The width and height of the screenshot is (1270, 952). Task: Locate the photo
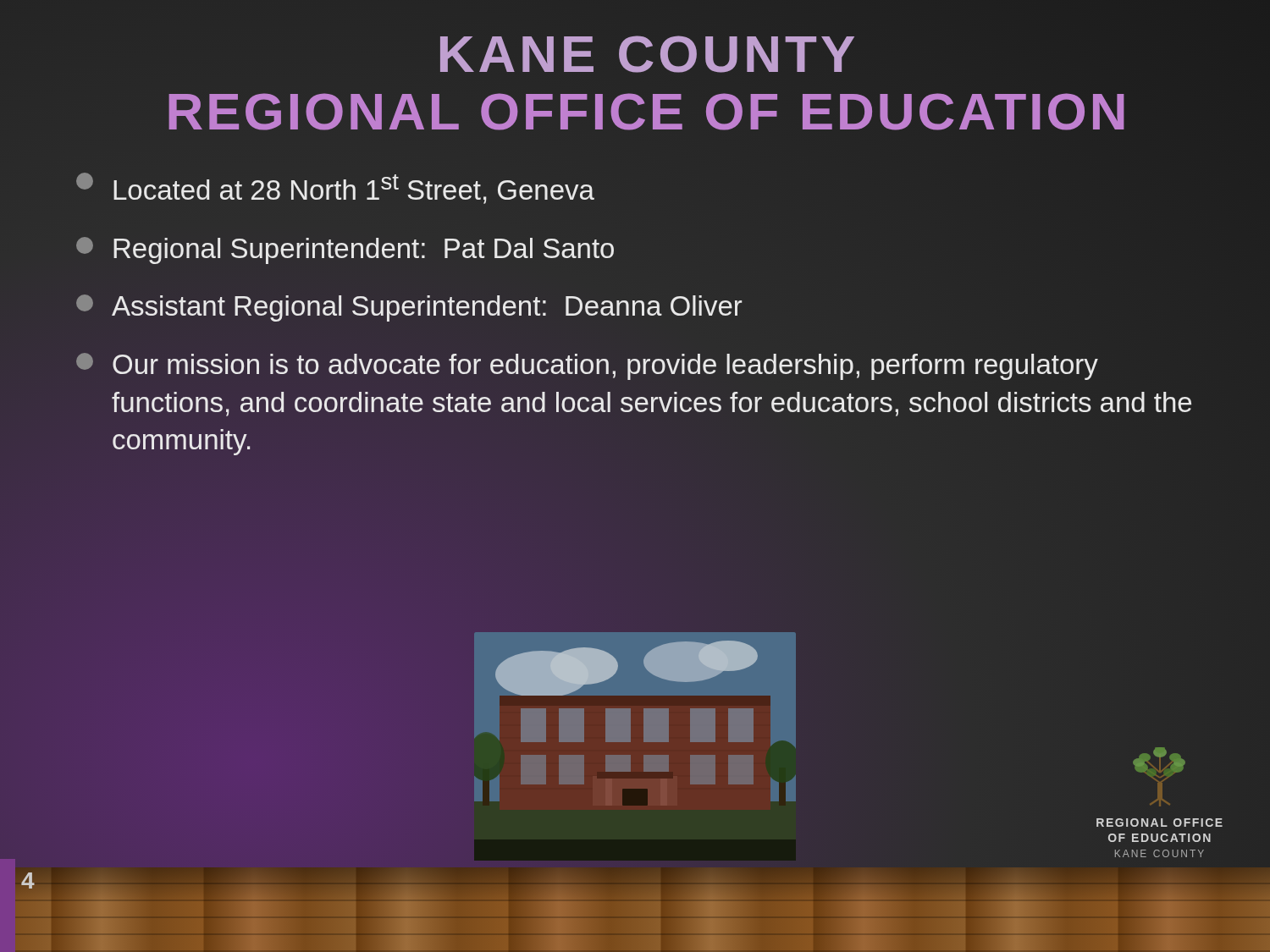click(635, 746)
